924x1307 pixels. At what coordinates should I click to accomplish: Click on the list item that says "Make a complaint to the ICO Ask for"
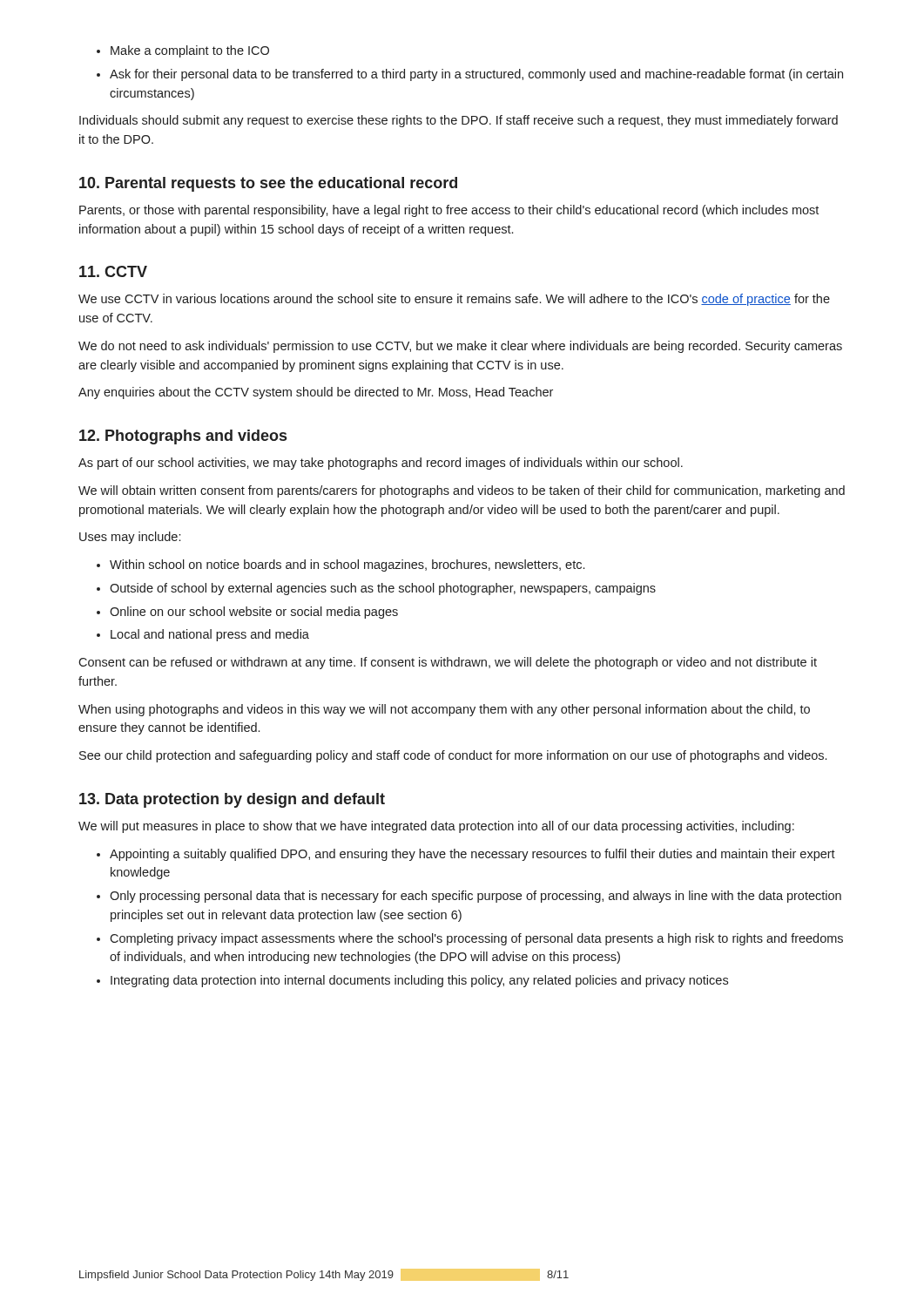tap(462, 72)
